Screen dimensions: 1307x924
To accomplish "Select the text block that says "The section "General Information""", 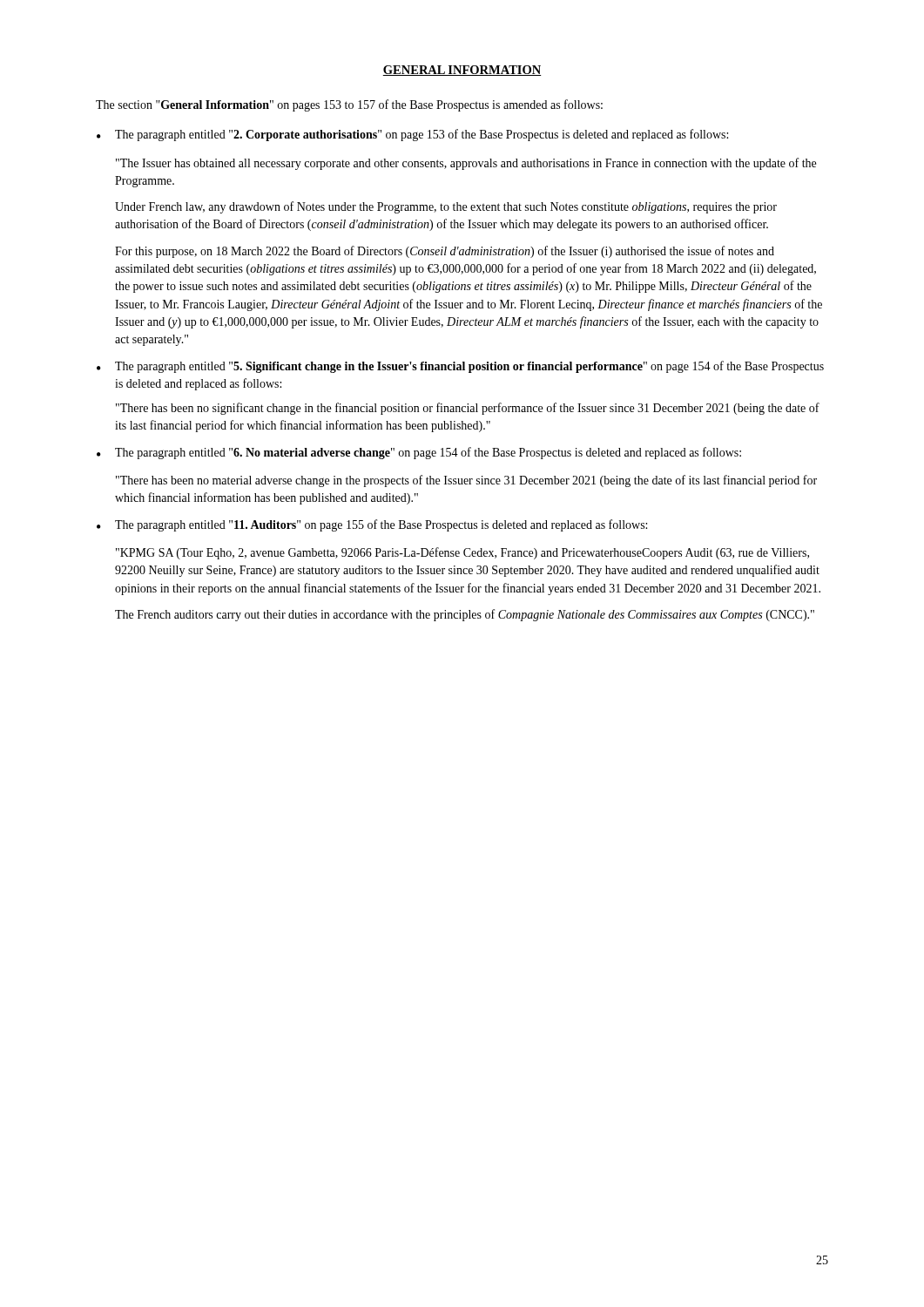I will (x=350, y=105).
